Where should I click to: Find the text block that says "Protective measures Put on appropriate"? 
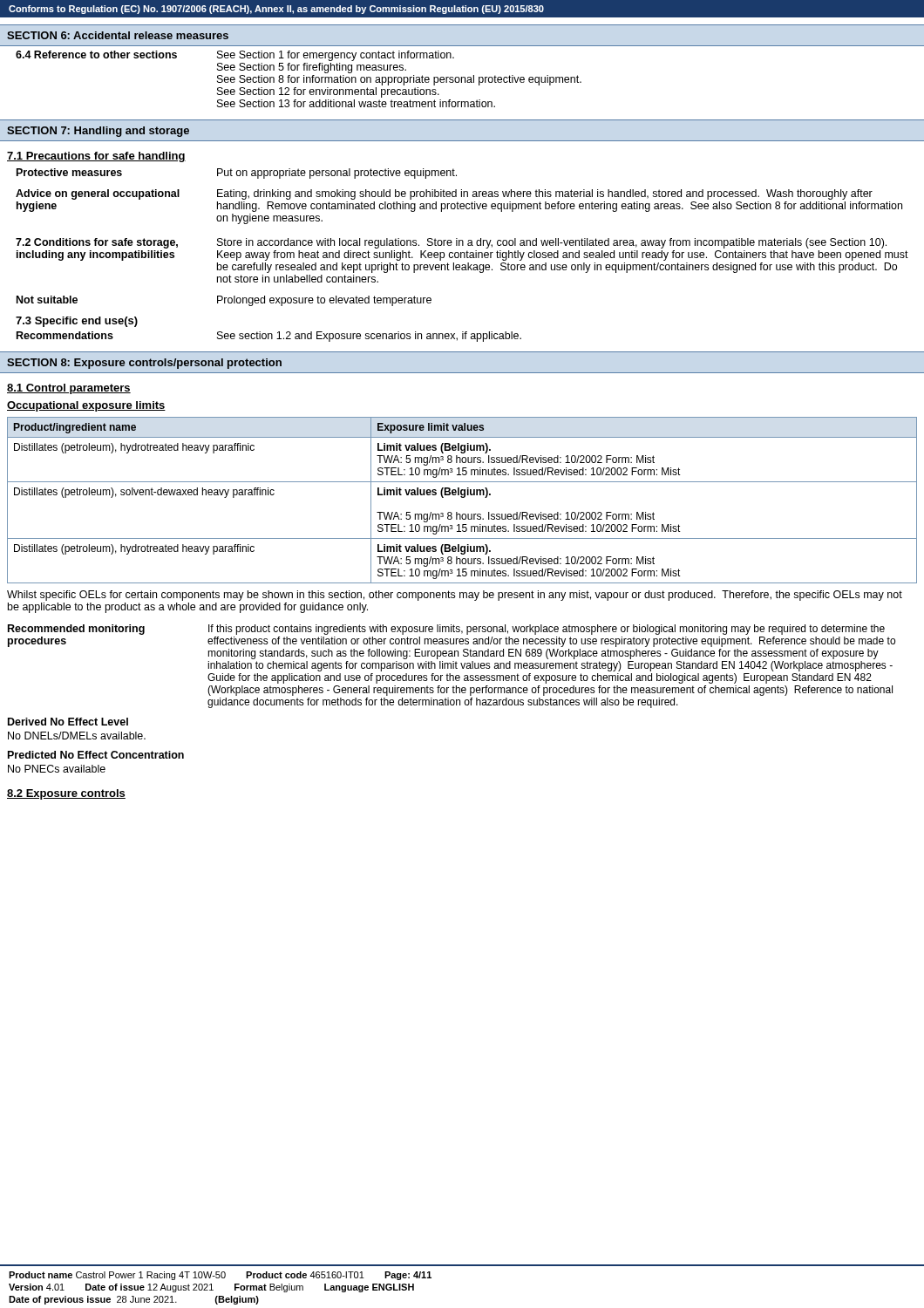pos(462,173)
